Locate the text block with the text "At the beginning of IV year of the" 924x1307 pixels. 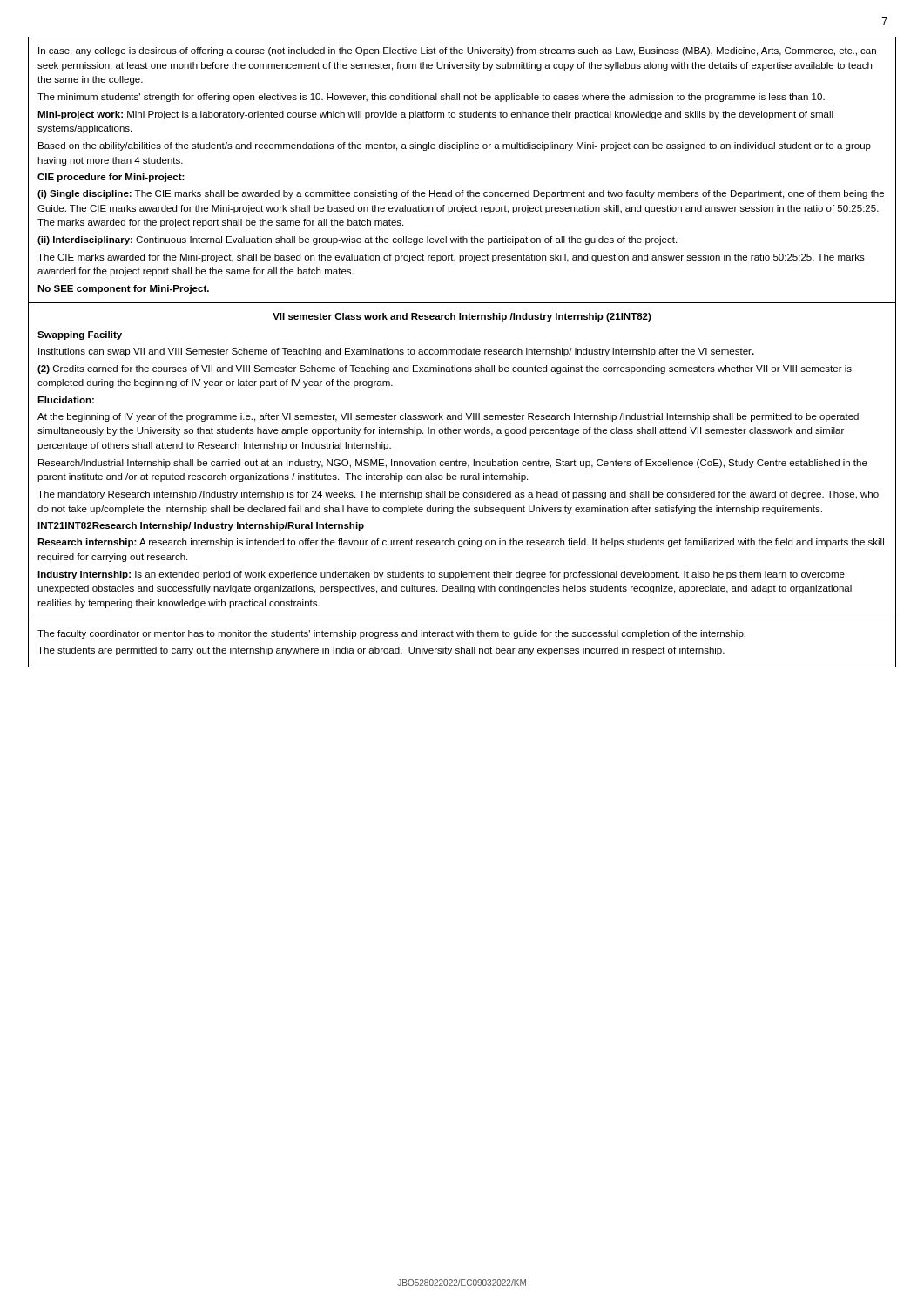click(462, 431)
